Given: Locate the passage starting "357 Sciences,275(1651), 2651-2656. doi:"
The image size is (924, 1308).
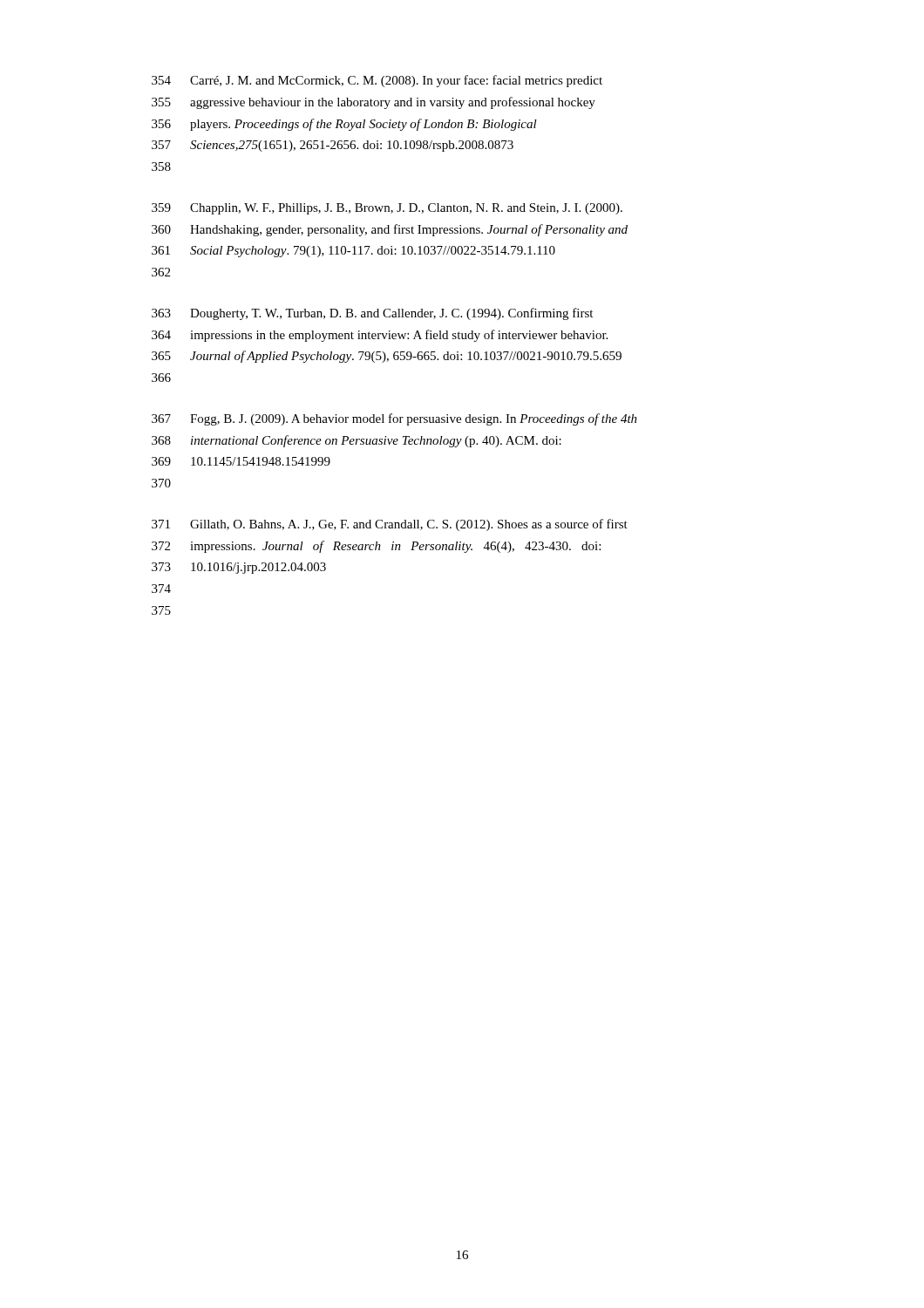Looking at the screenshot, I should click(x=462, y=145).
